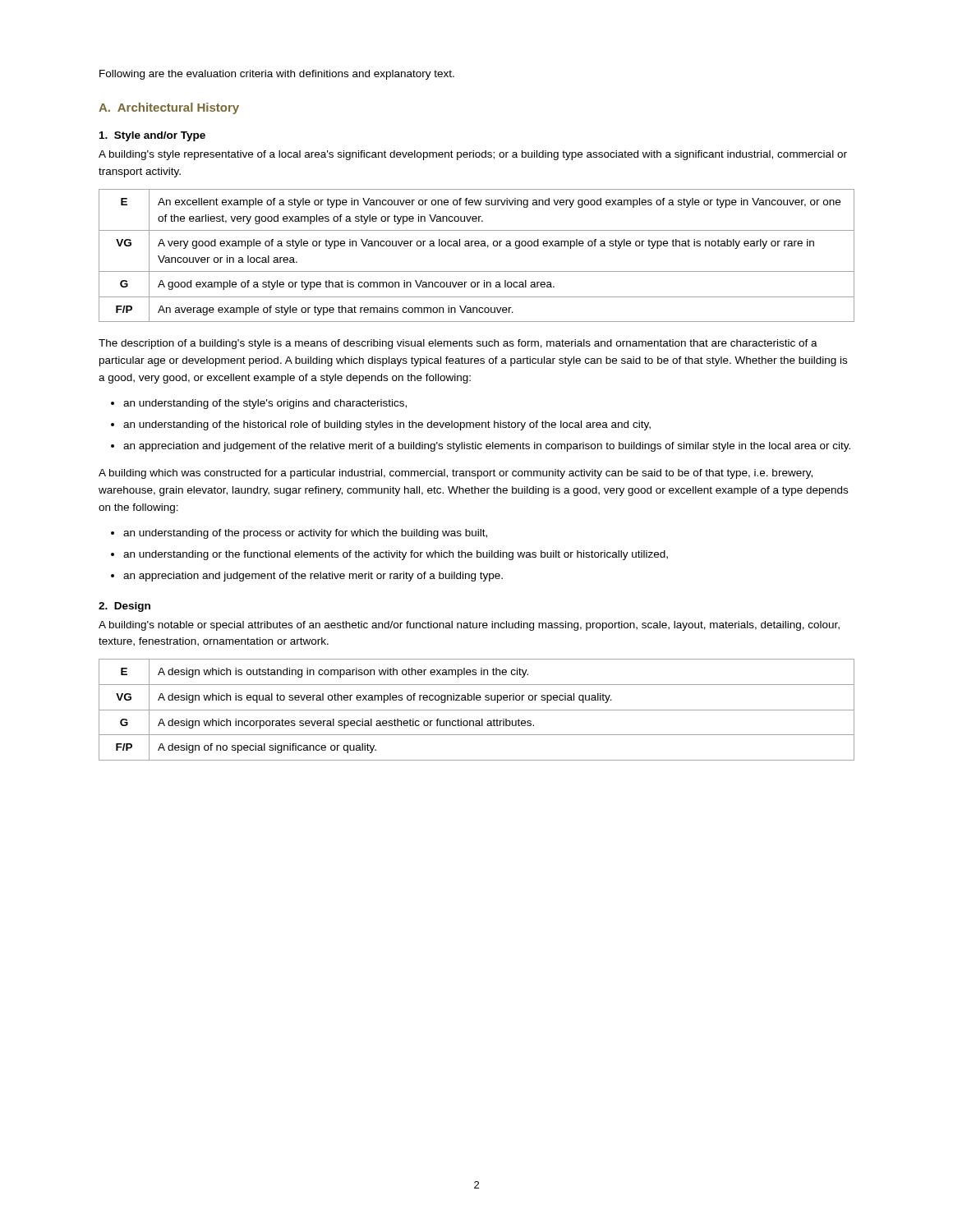Click on the text block that says "The description of"

point(473,360)
